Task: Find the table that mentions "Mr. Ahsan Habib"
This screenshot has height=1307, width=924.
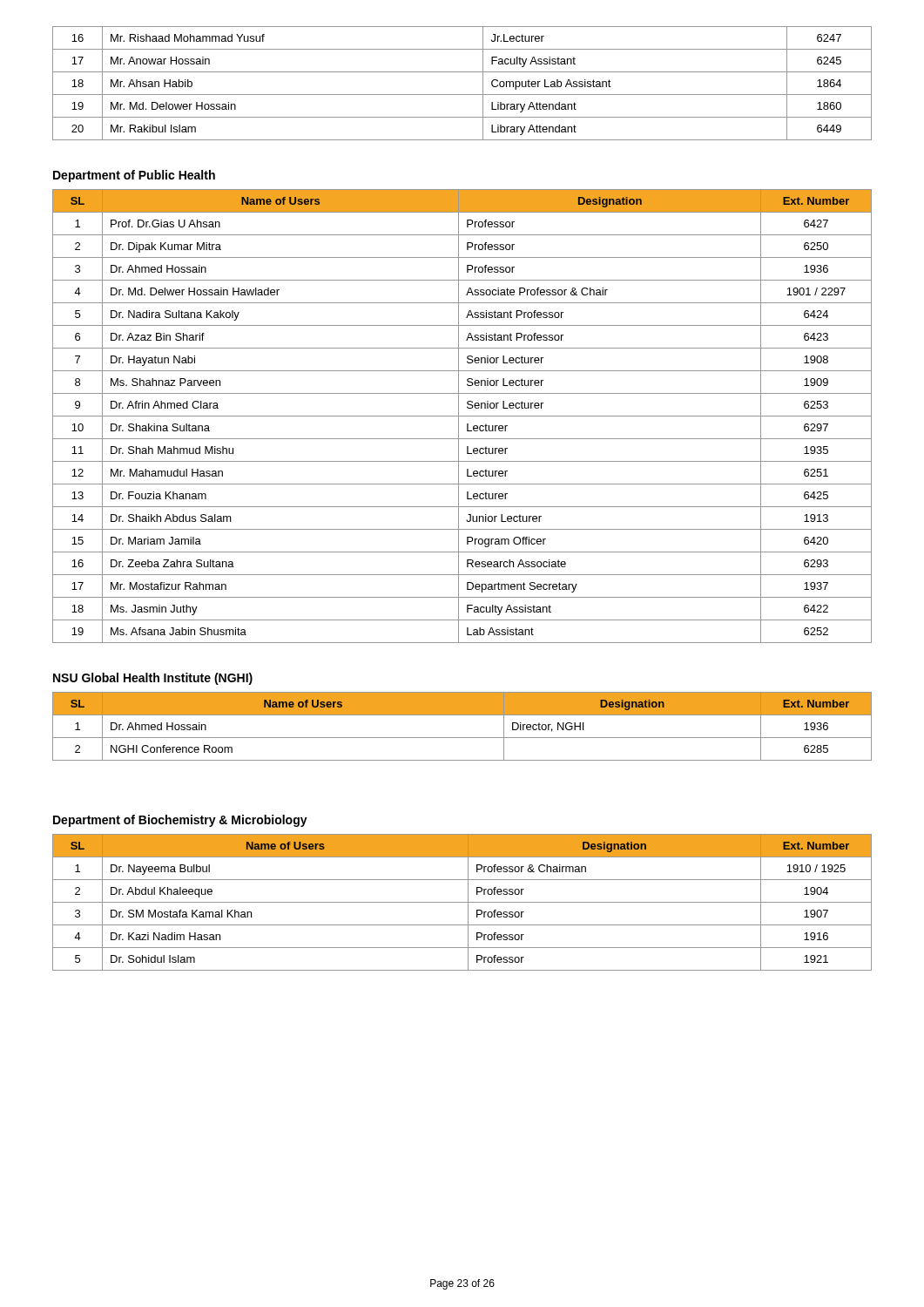Action: click(x=462, y=83)
